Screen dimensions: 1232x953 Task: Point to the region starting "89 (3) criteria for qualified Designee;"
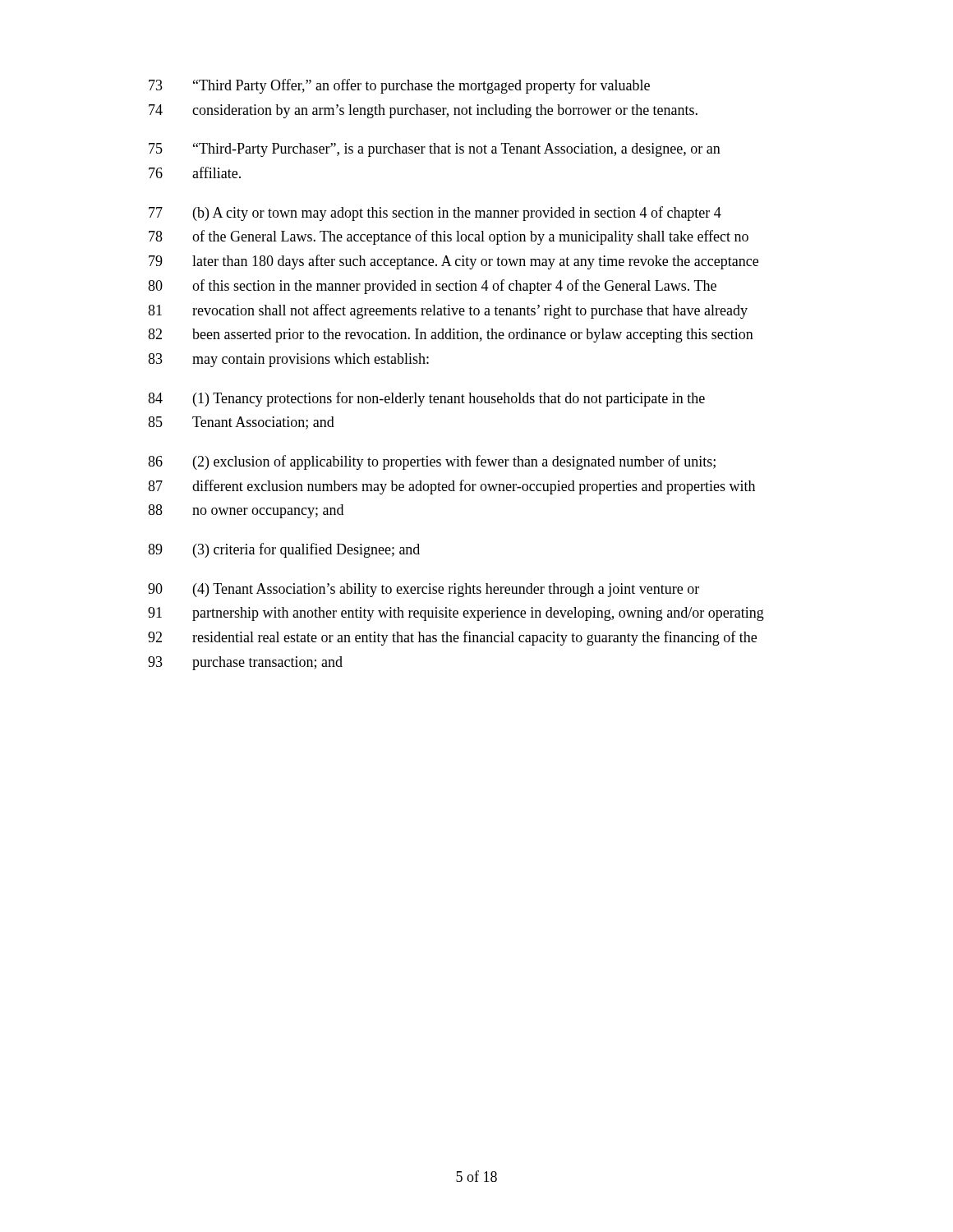point(284,550)
